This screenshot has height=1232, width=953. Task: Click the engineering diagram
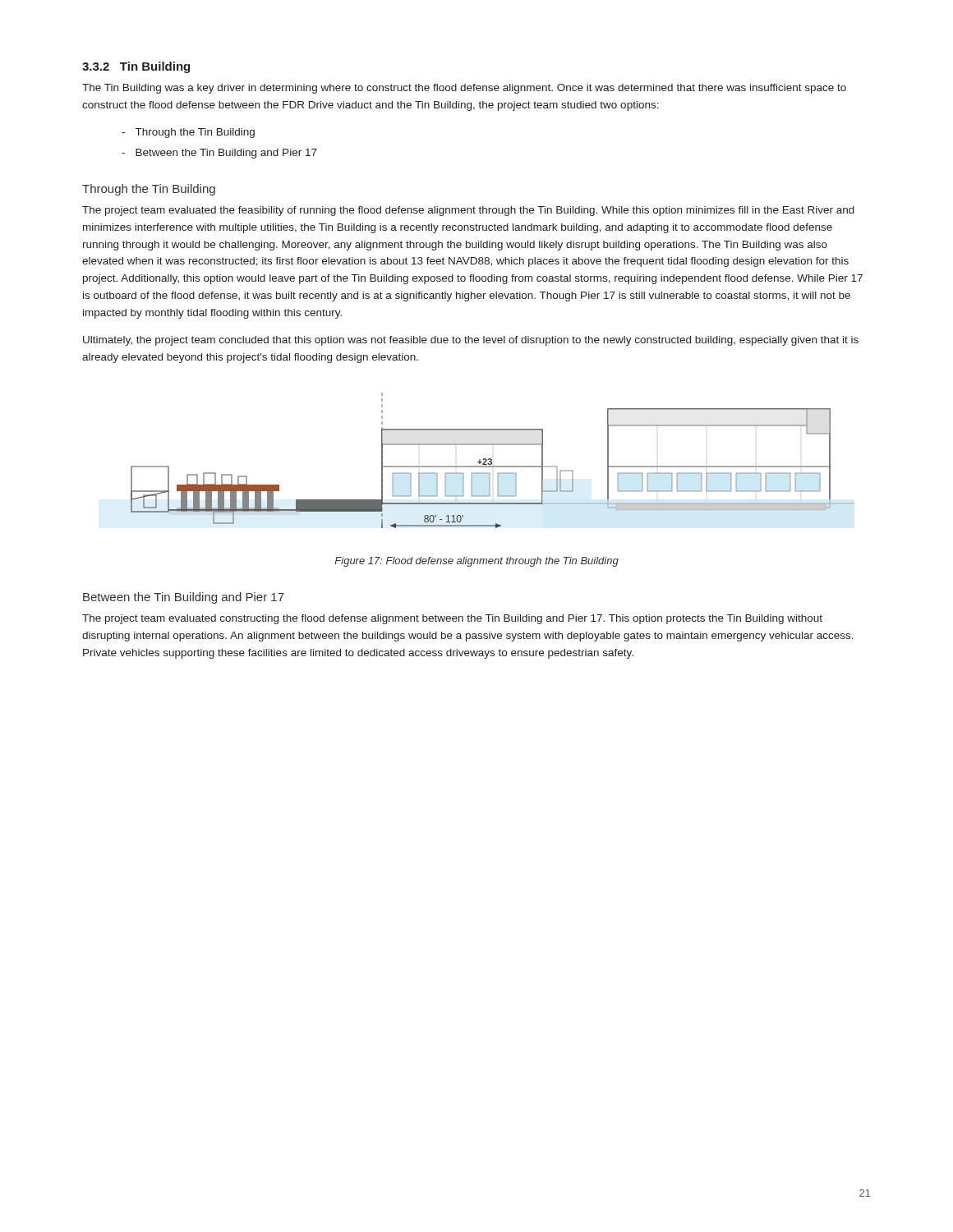[476, 468]
